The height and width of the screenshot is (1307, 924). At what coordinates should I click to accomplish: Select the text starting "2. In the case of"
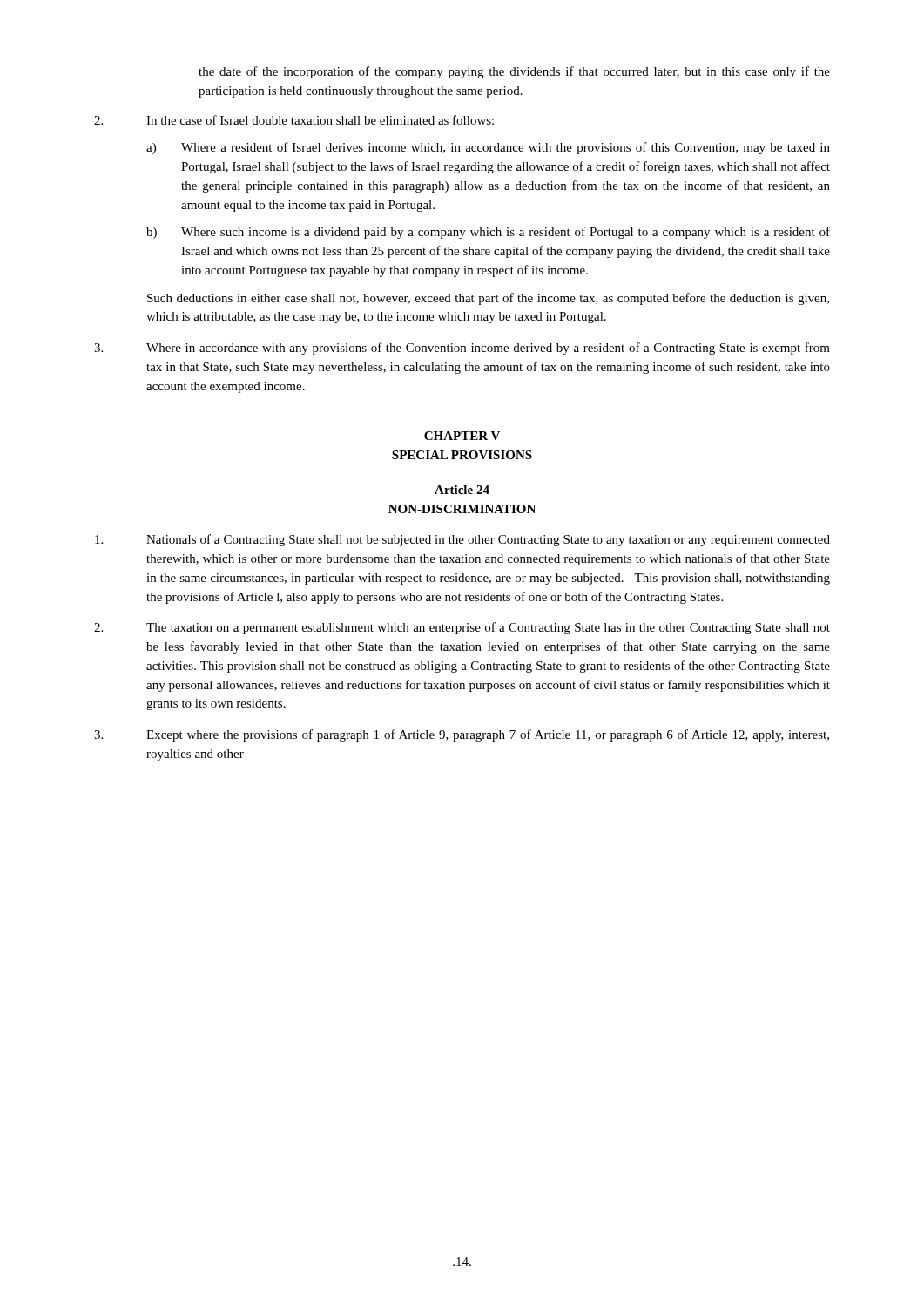click(x=462, y=121)
